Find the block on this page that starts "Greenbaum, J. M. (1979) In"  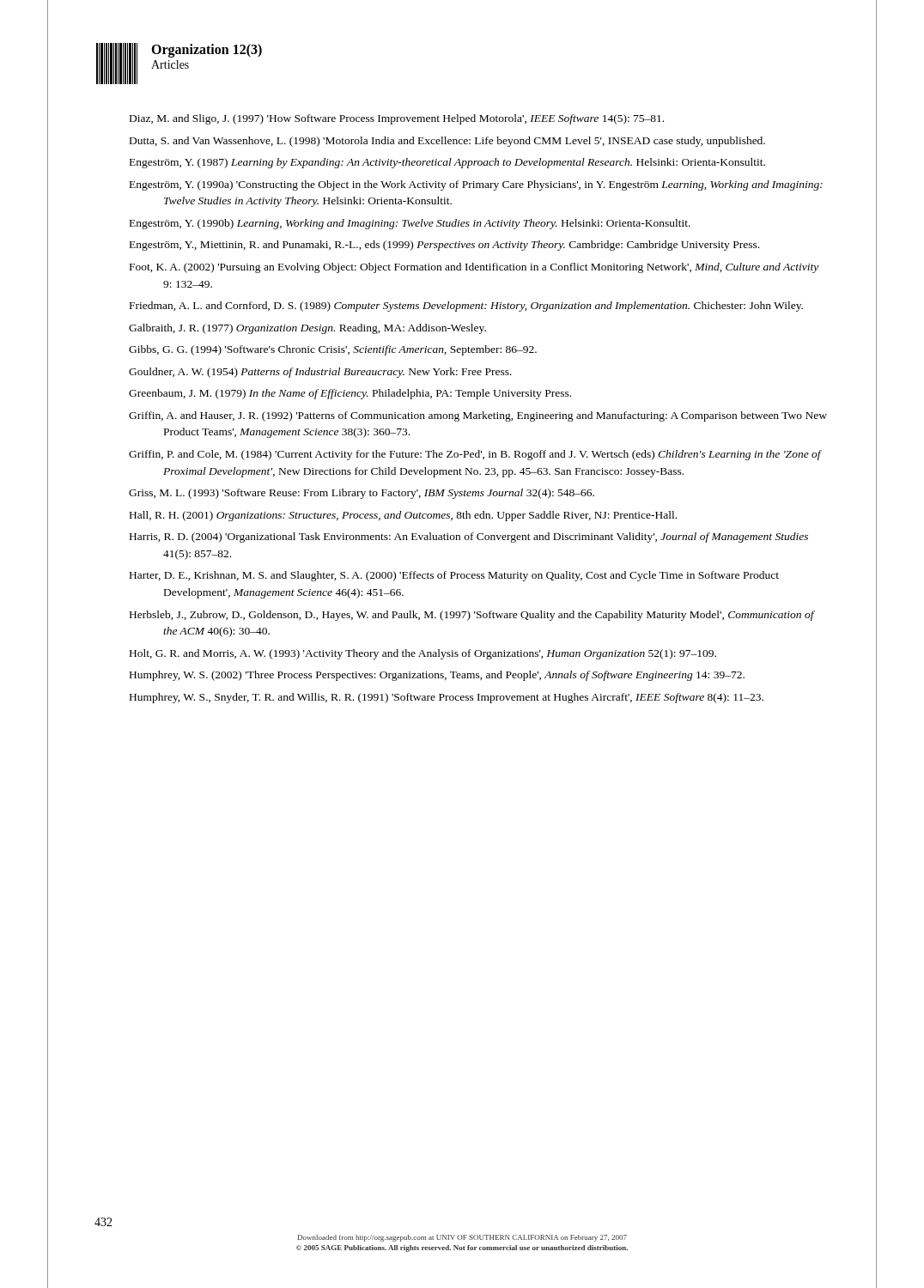pyautogui.click(x=350, y=393)
